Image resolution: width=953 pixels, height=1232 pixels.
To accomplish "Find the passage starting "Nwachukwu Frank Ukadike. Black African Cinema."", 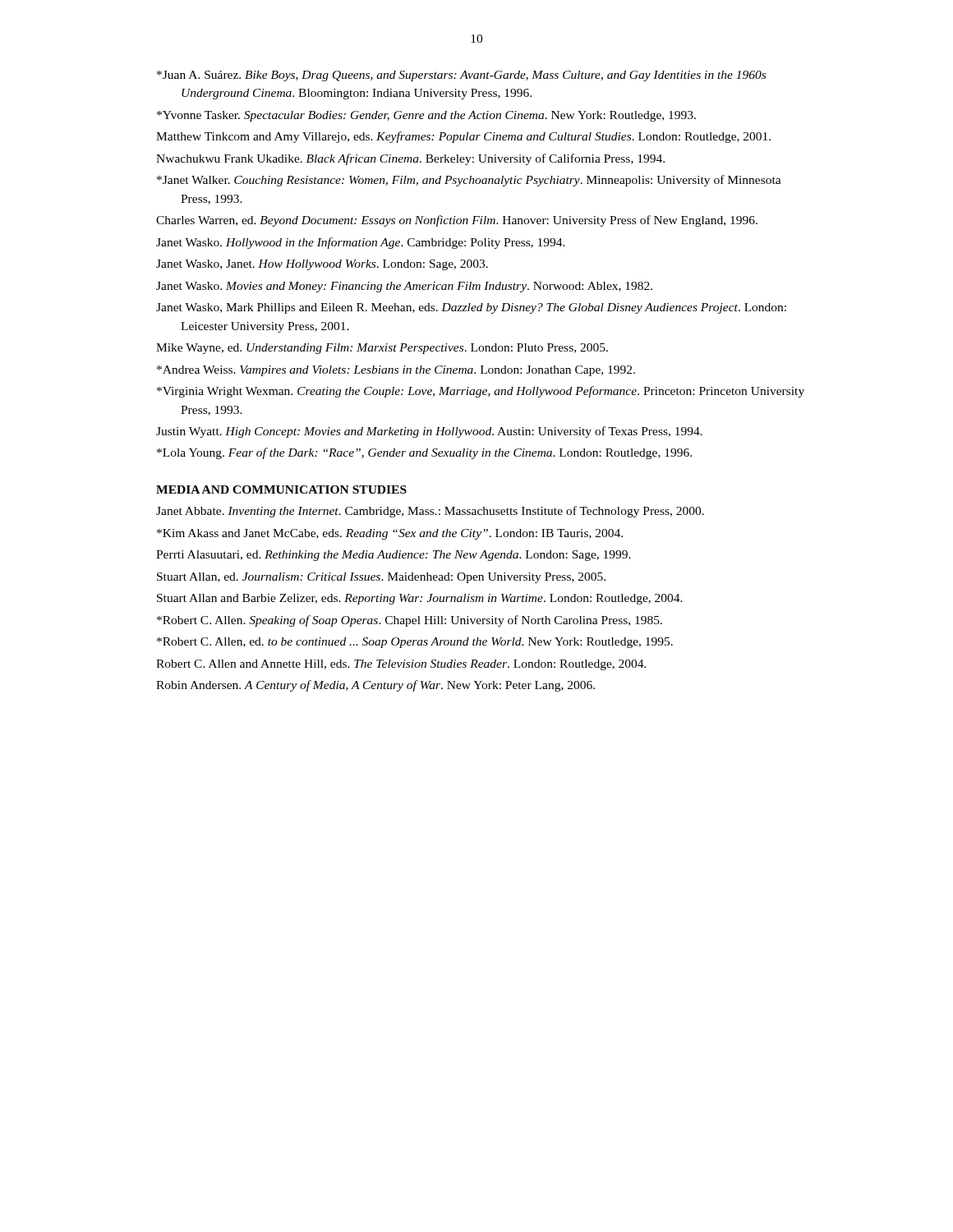I will 411,158.
